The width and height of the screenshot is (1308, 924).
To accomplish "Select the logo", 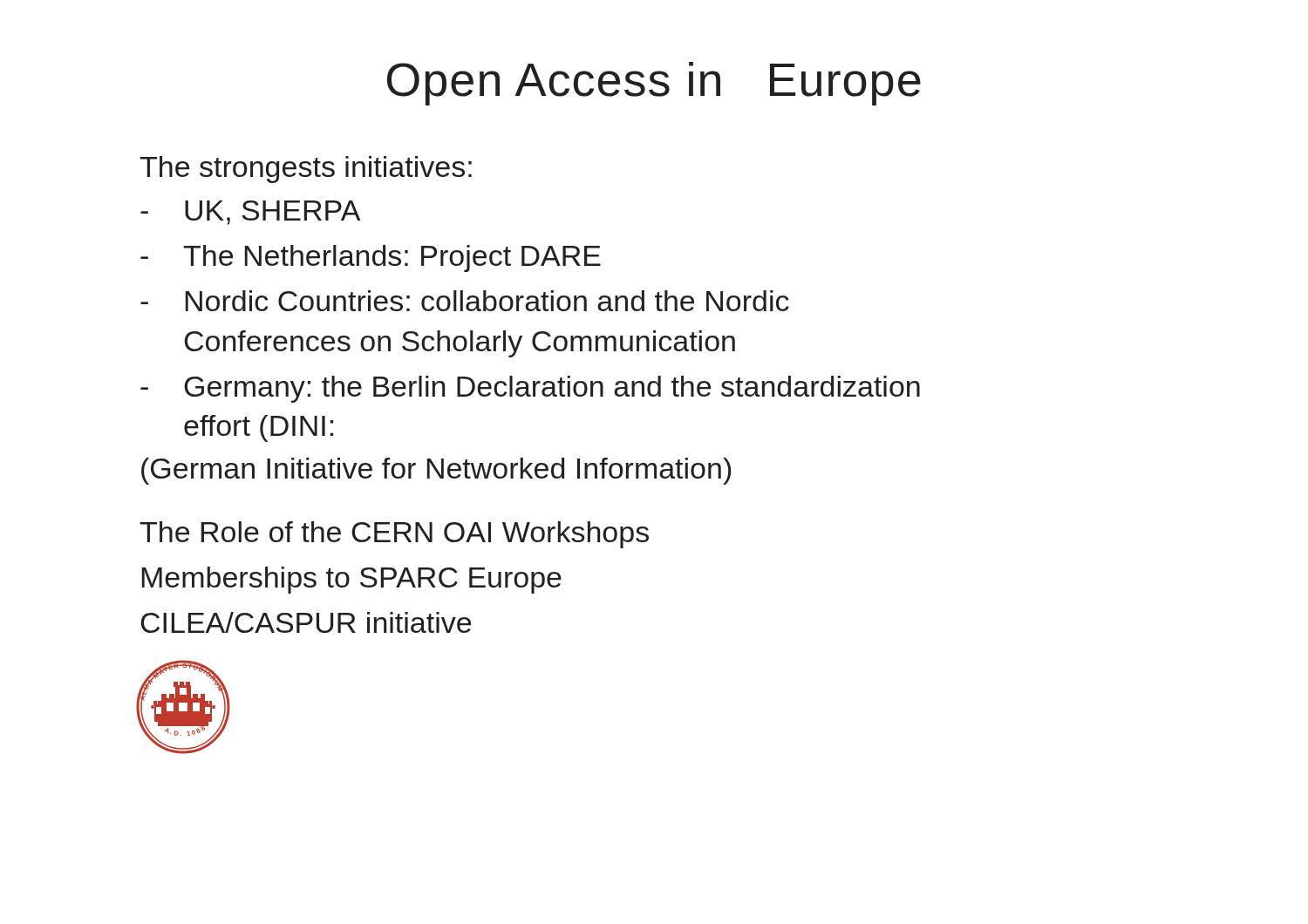I will (x=654, y=709).
